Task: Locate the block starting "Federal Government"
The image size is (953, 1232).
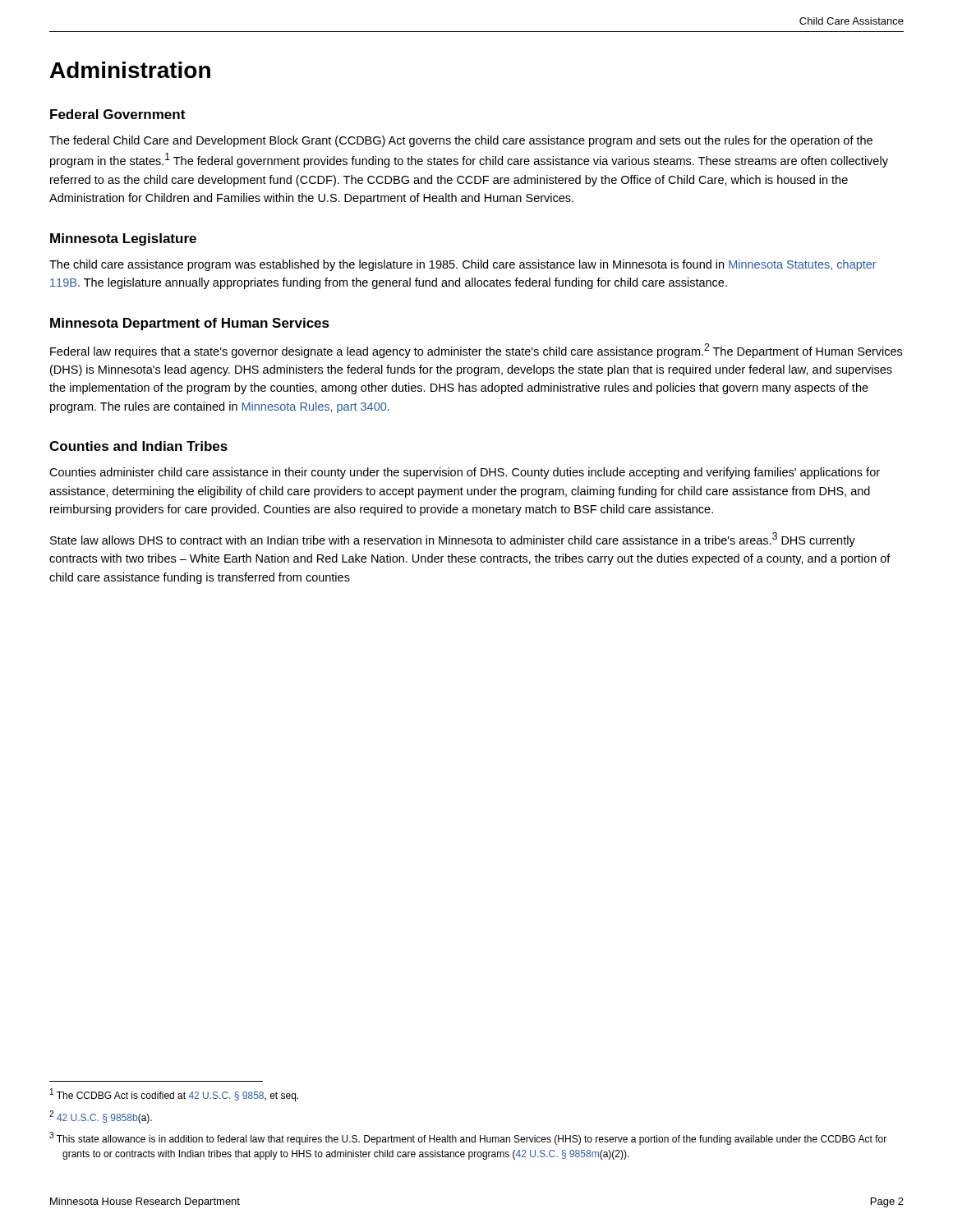Action: click(117, 114)
